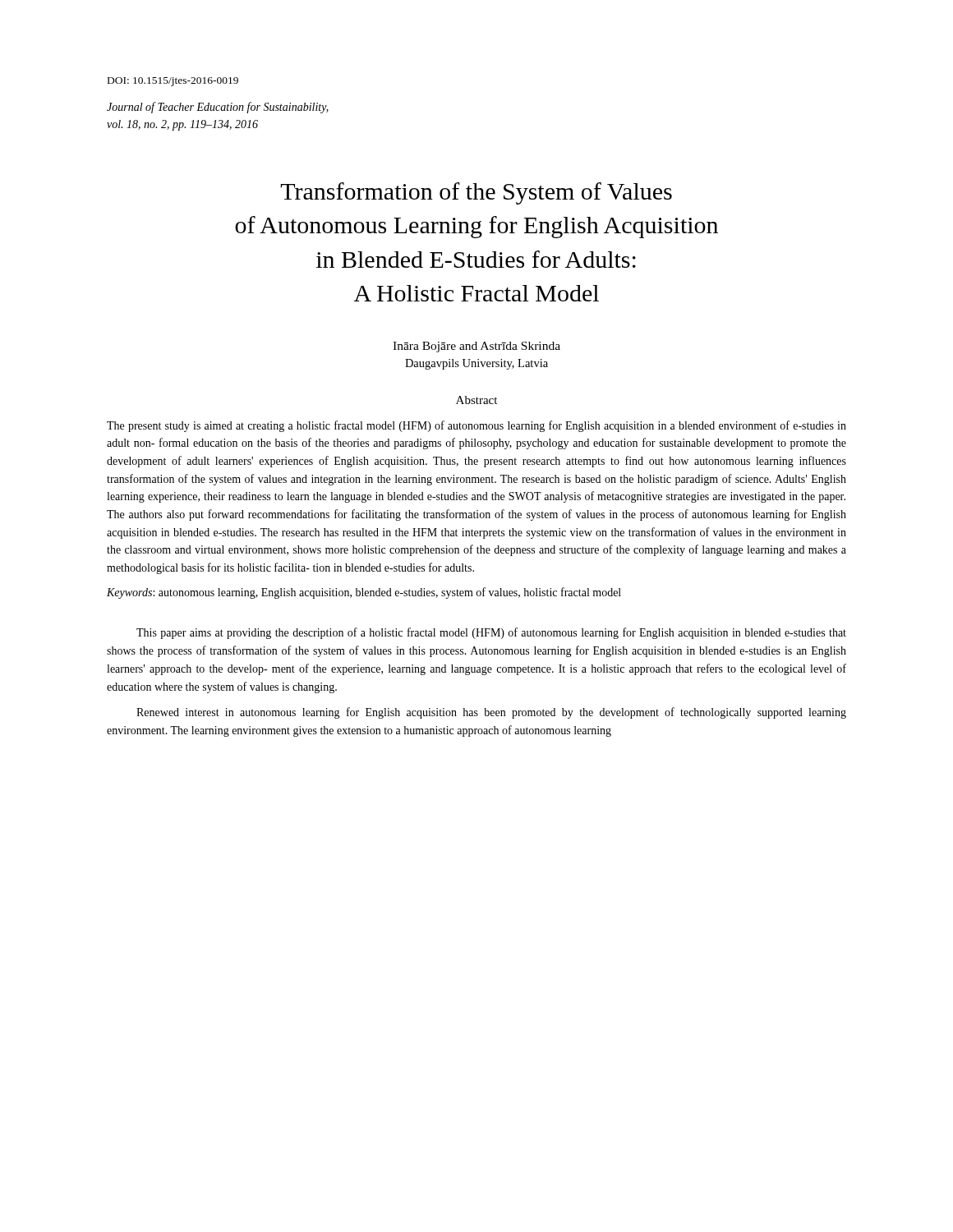The width and height of the screenshot is (953, 1232).
Task: Locate the text block that reads "The present study is aimed at creating a"
Action: tap(476, 497)
